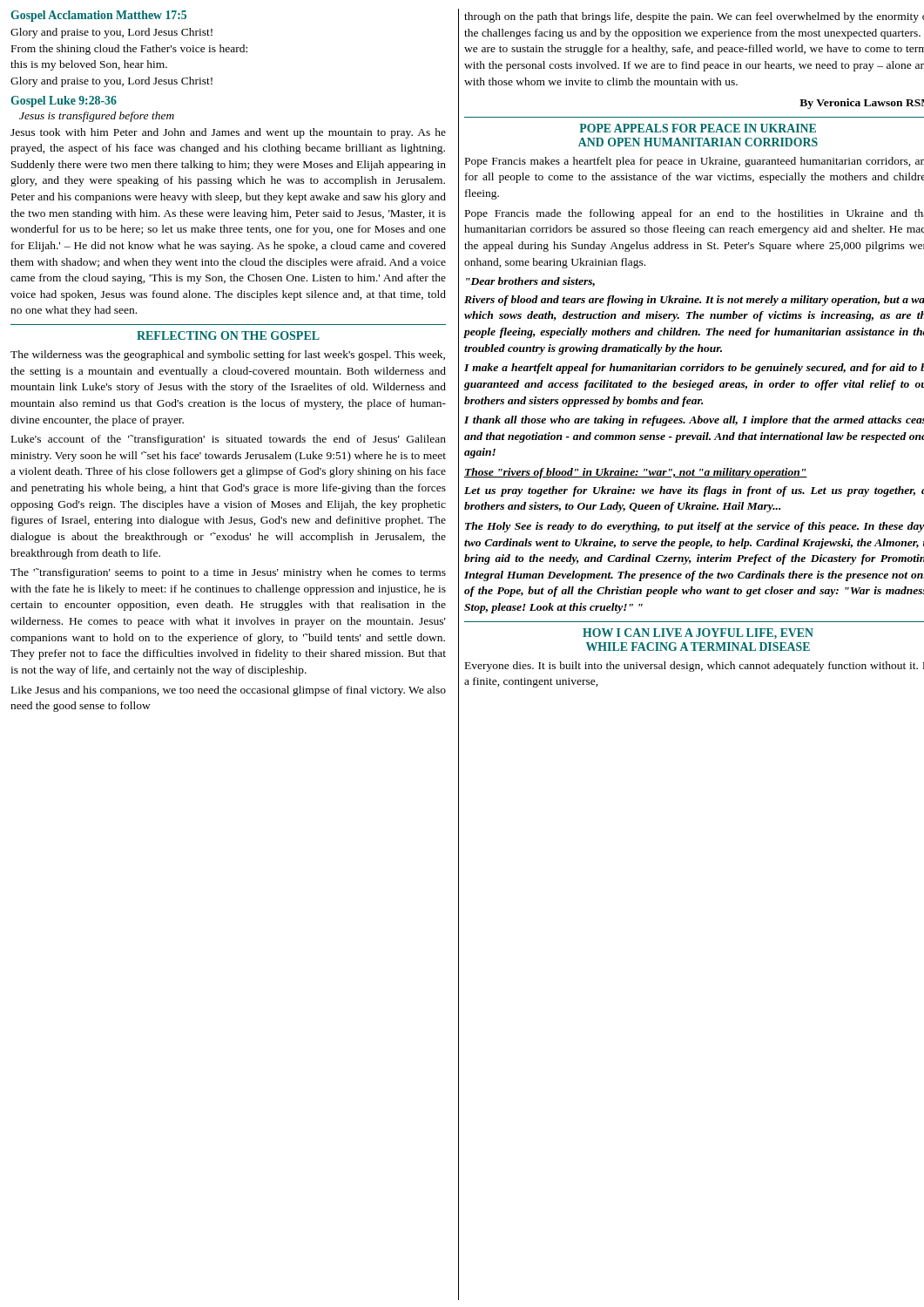Find the block on this page that starts "The wilderness was"
Viewport: 924px width, 1307px height.
click(x=228, y=531)
